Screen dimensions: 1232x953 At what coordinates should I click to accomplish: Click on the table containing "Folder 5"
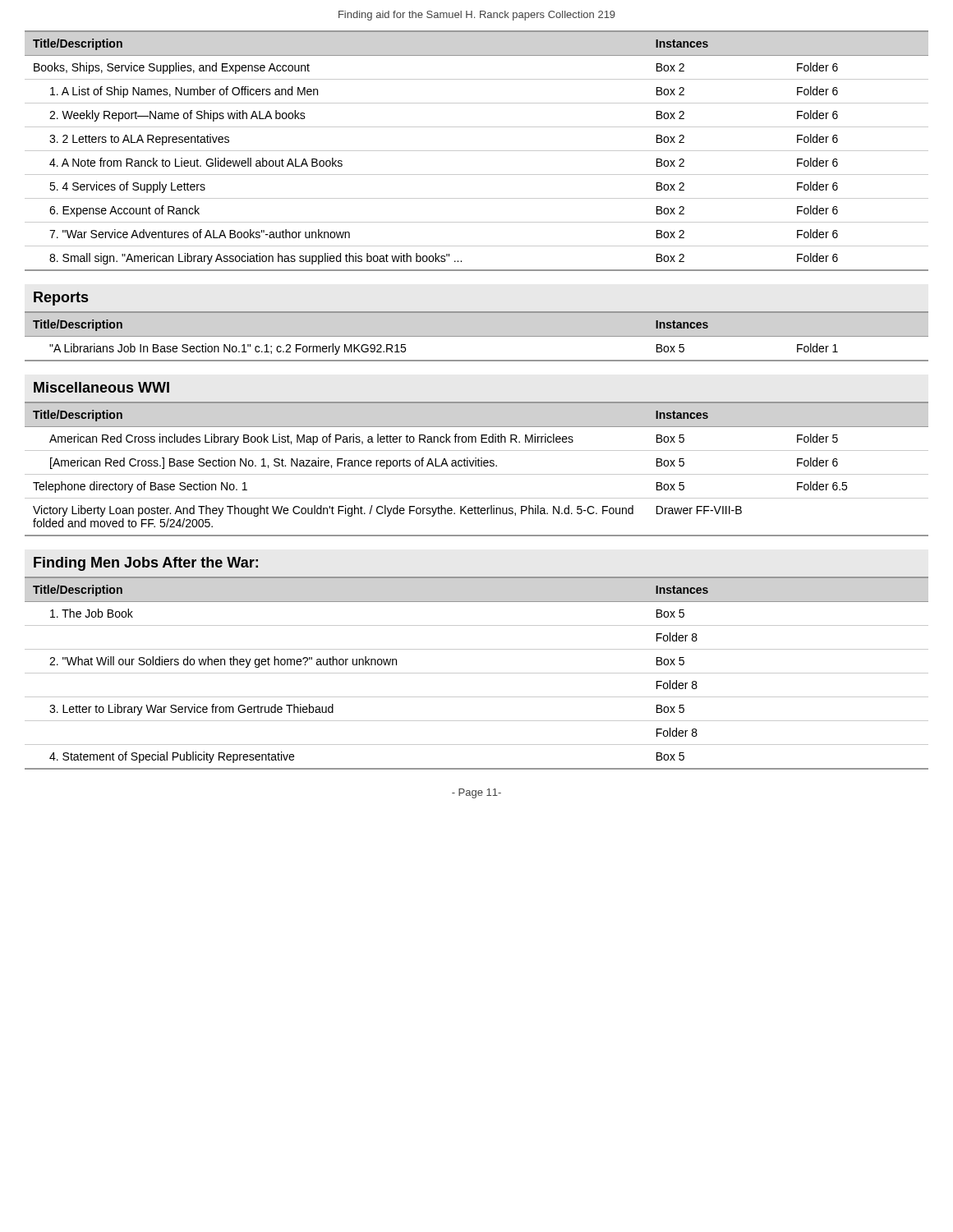point(476,469)
